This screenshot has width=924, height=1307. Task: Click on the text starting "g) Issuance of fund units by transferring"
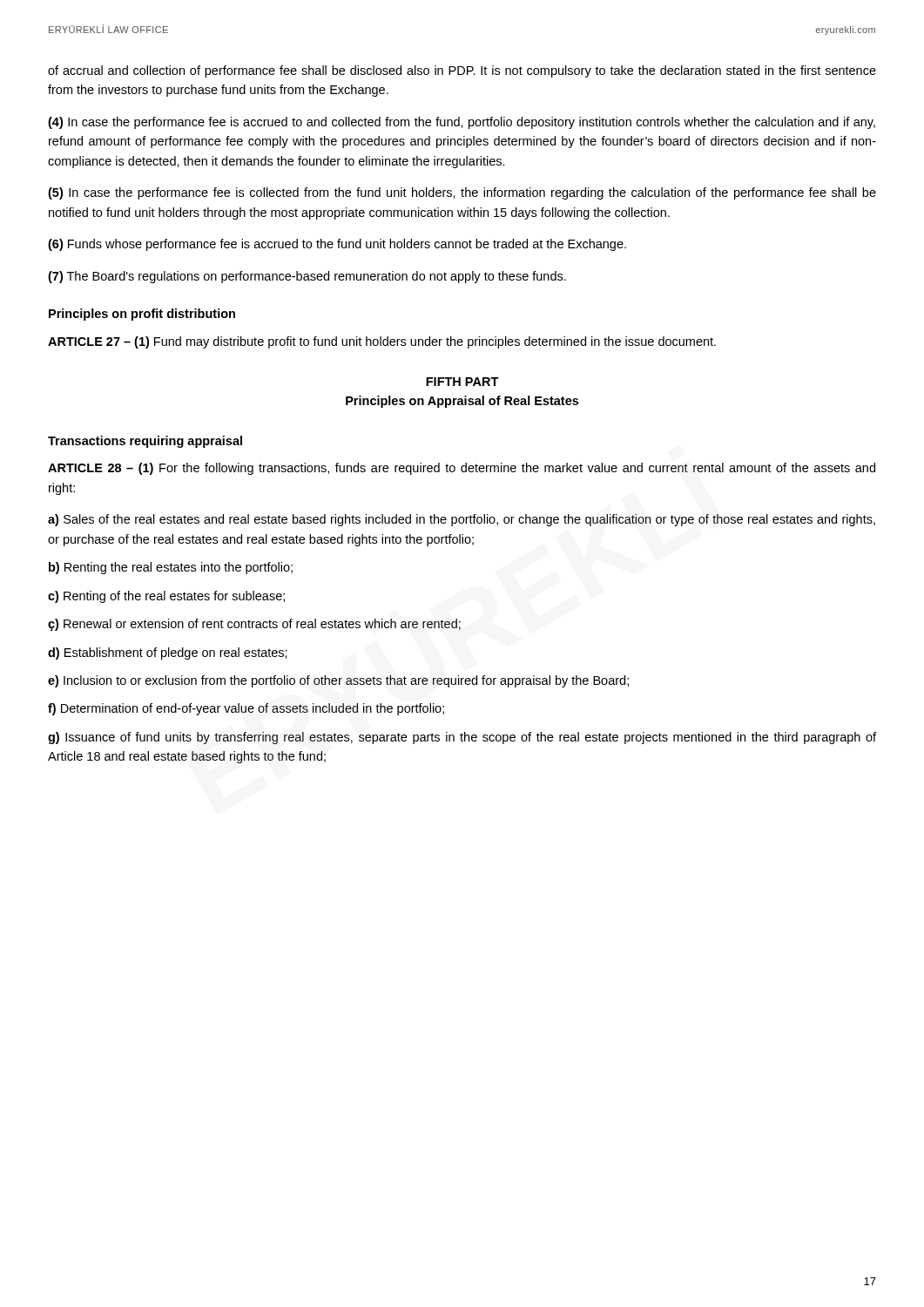(x=462, y=747)
